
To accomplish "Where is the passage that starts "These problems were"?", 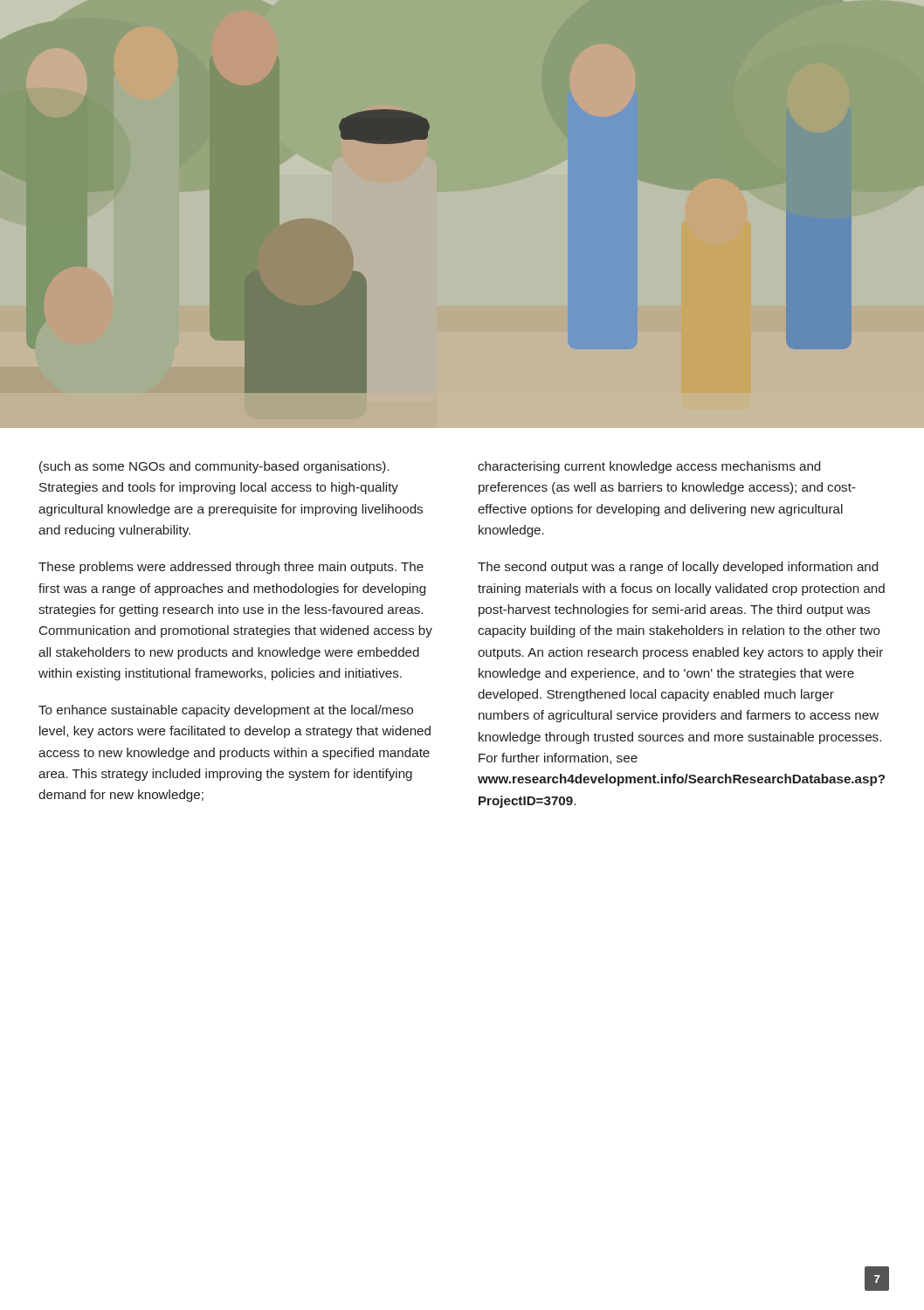I will [x=235, y=620].
